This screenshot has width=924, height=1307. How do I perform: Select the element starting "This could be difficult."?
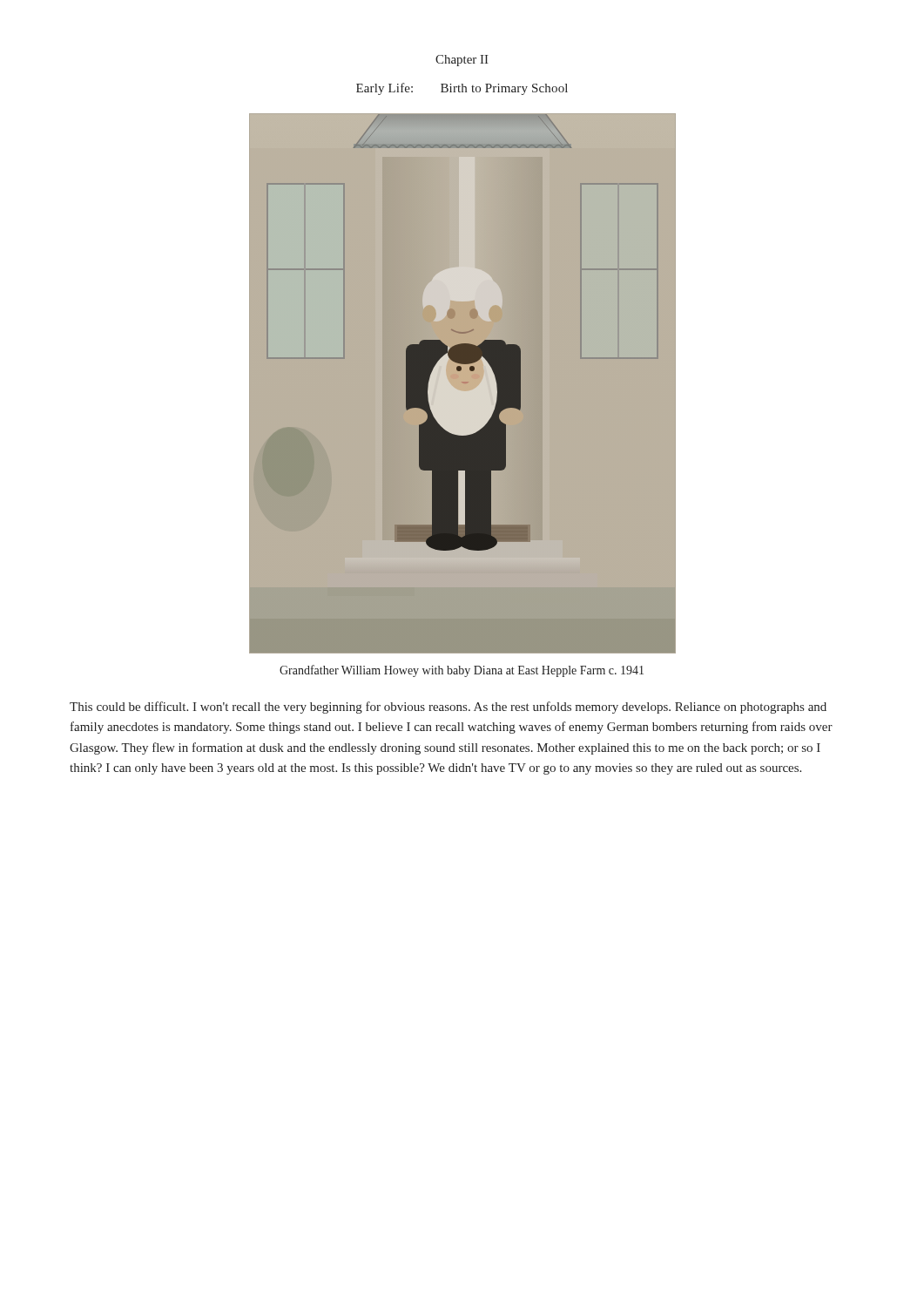(451, 737)
